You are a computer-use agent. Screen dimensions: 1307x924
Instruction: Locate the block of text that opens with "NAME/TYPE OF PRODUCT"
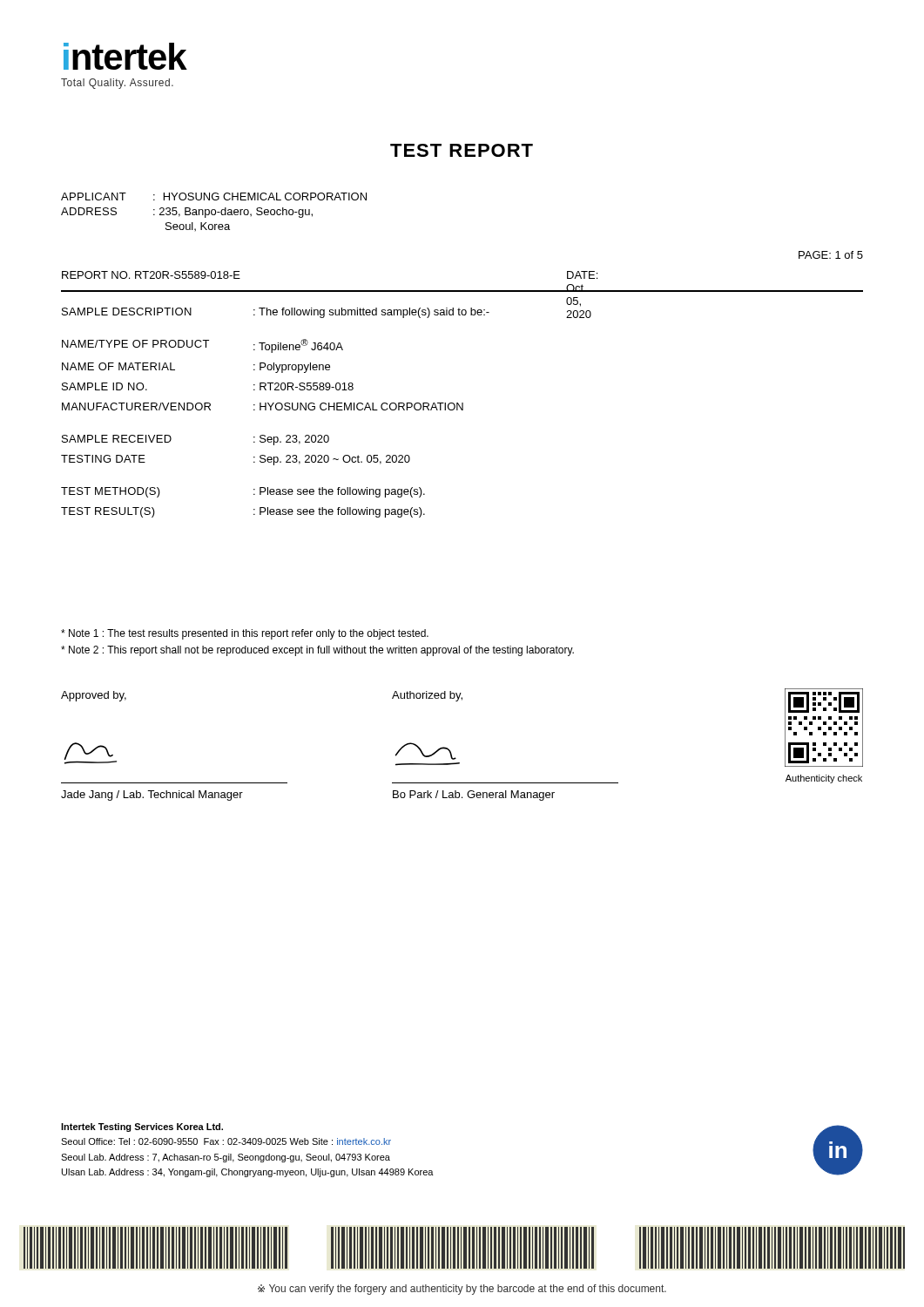[202, 345]
